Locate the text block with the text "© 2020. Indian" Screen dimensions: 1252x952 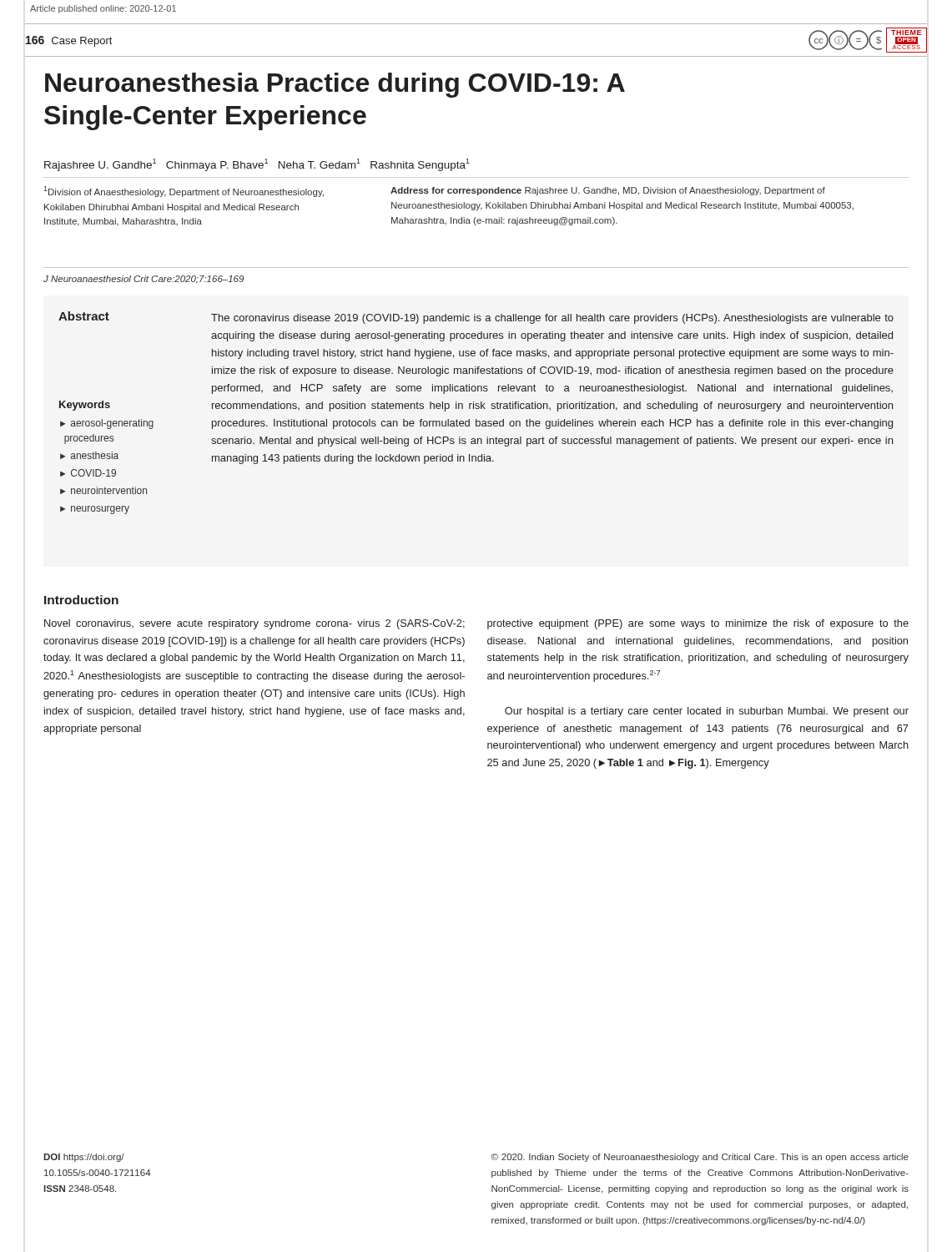(x=700, y=1189)
